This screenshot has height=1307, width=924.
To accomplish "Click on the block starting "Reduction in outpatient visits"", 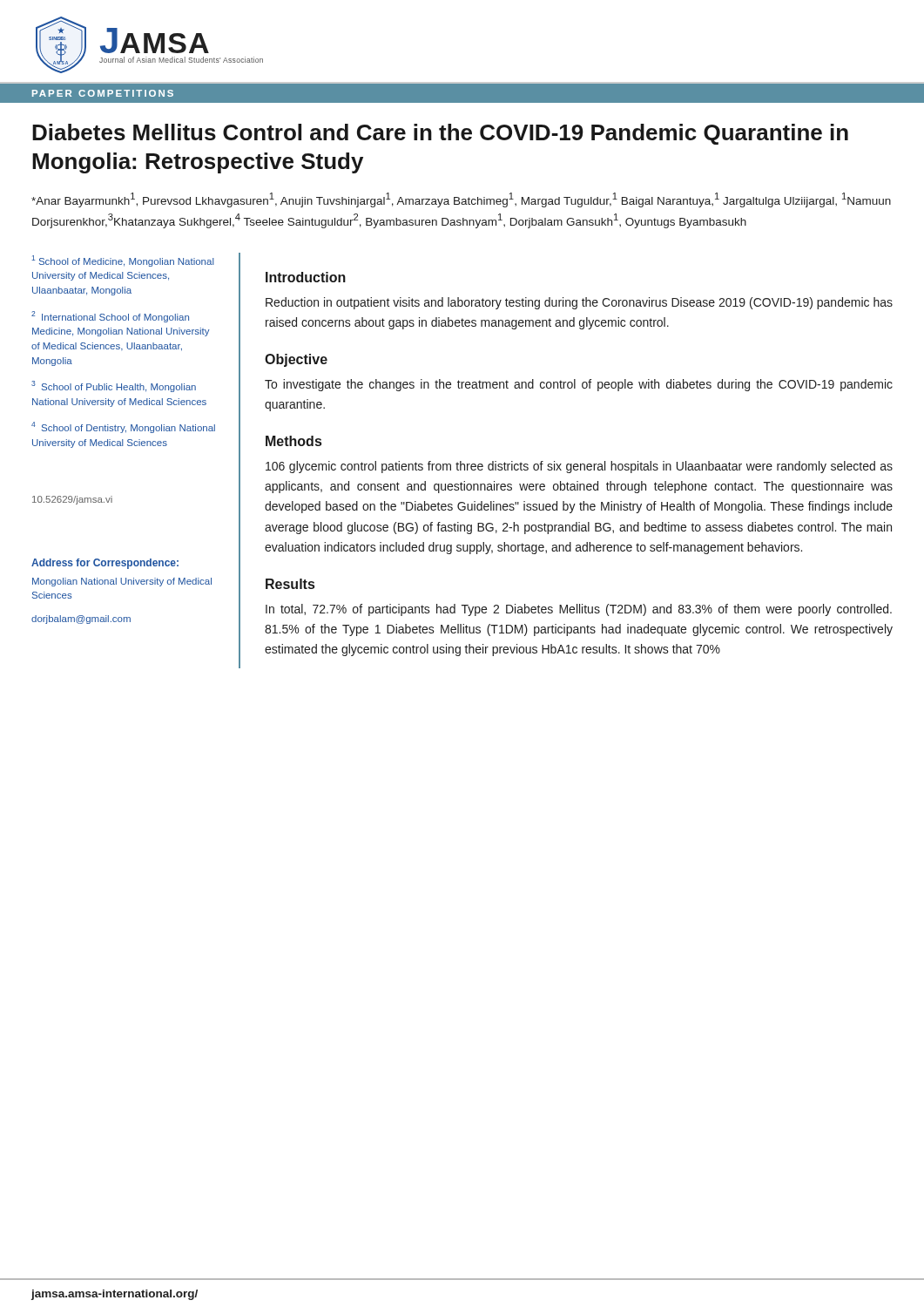I will (x=579, y=312).
